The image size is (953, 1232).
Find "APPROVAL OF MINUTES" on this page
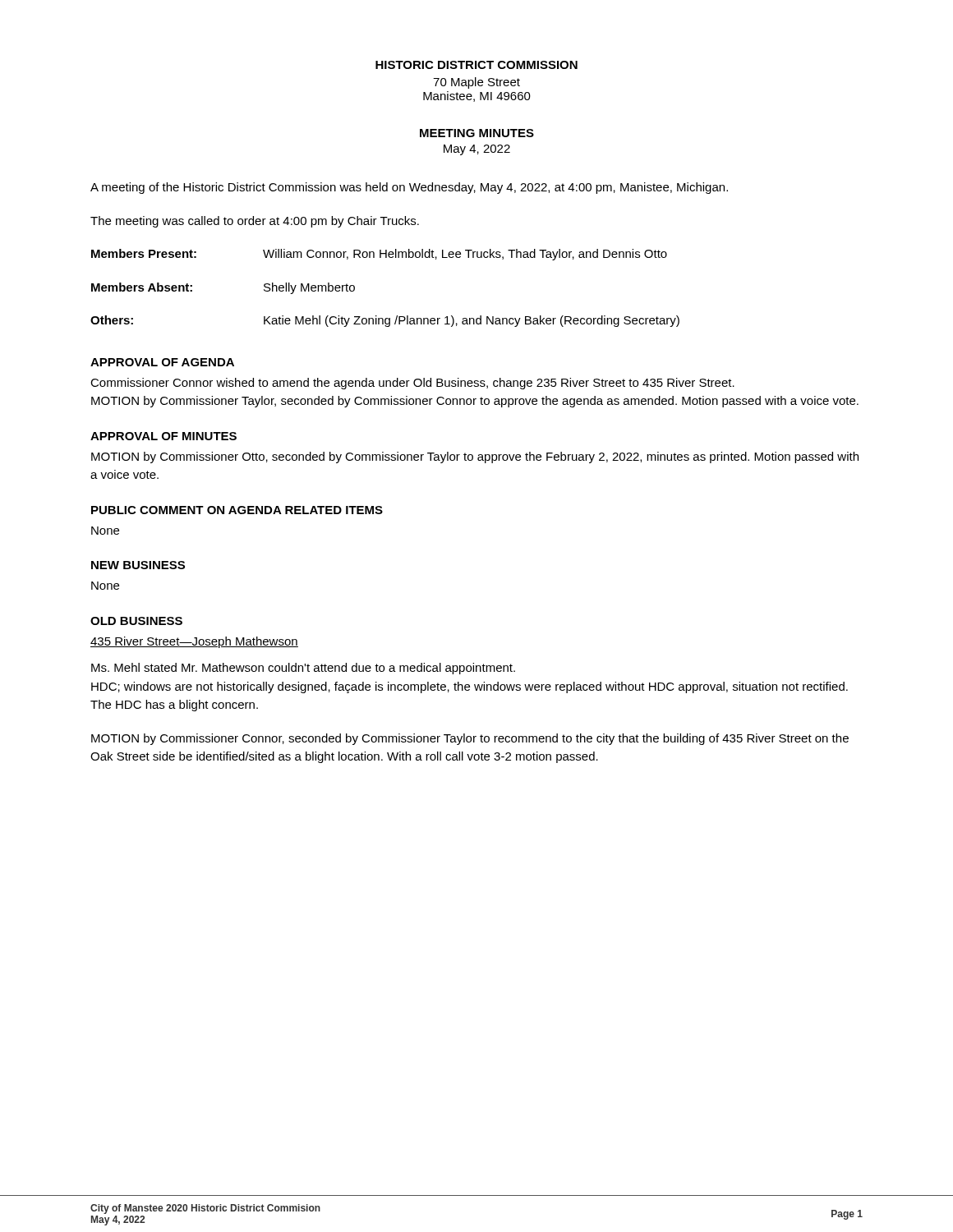pyautogui.click(x=164, y=435)
